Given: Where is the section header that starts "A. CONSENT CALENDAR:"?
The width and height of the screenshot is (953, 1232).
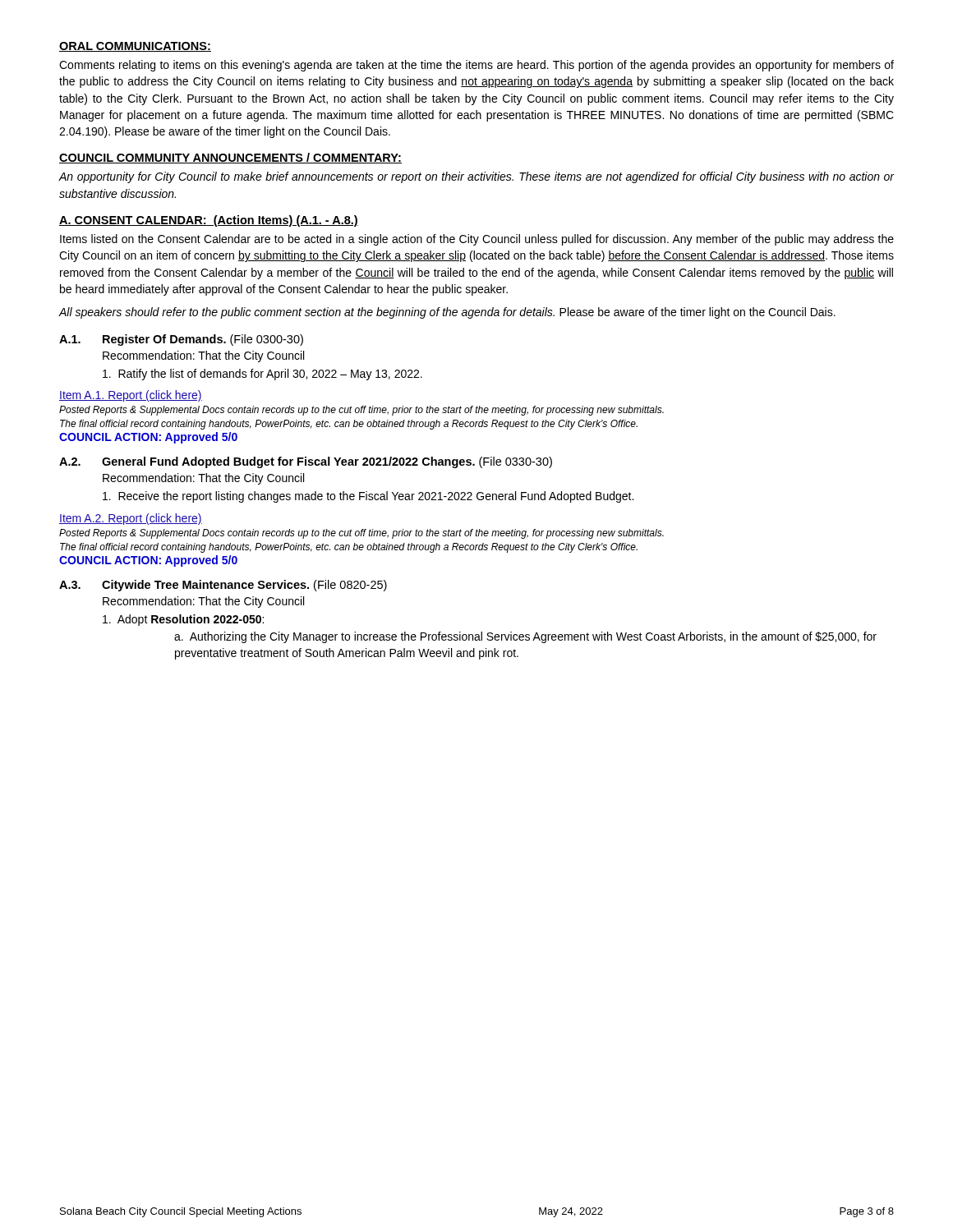Looking at the screenshot, I should pos(209,220).
